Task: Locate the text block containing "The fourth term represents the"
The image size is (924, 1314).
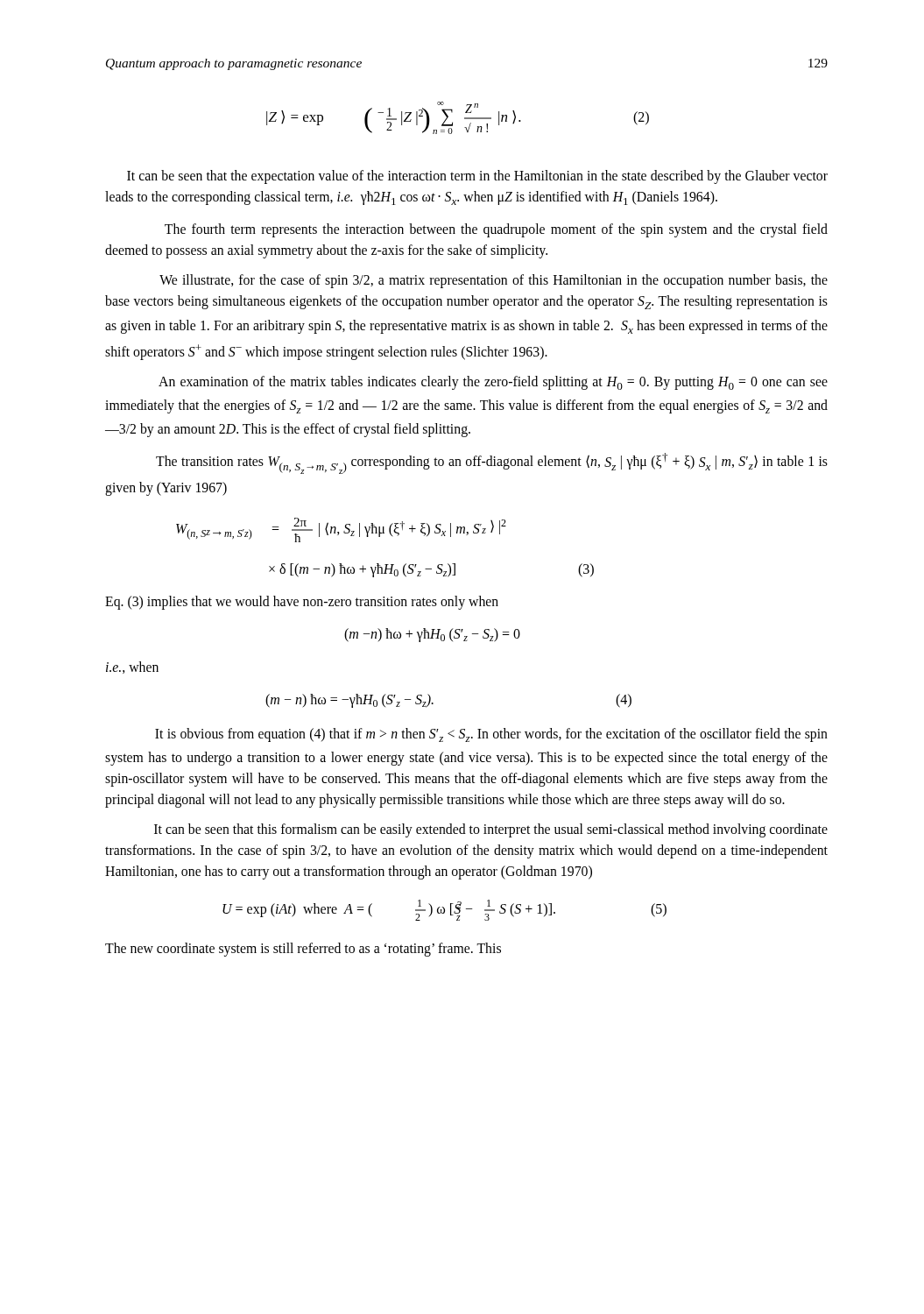Action: 466,240
